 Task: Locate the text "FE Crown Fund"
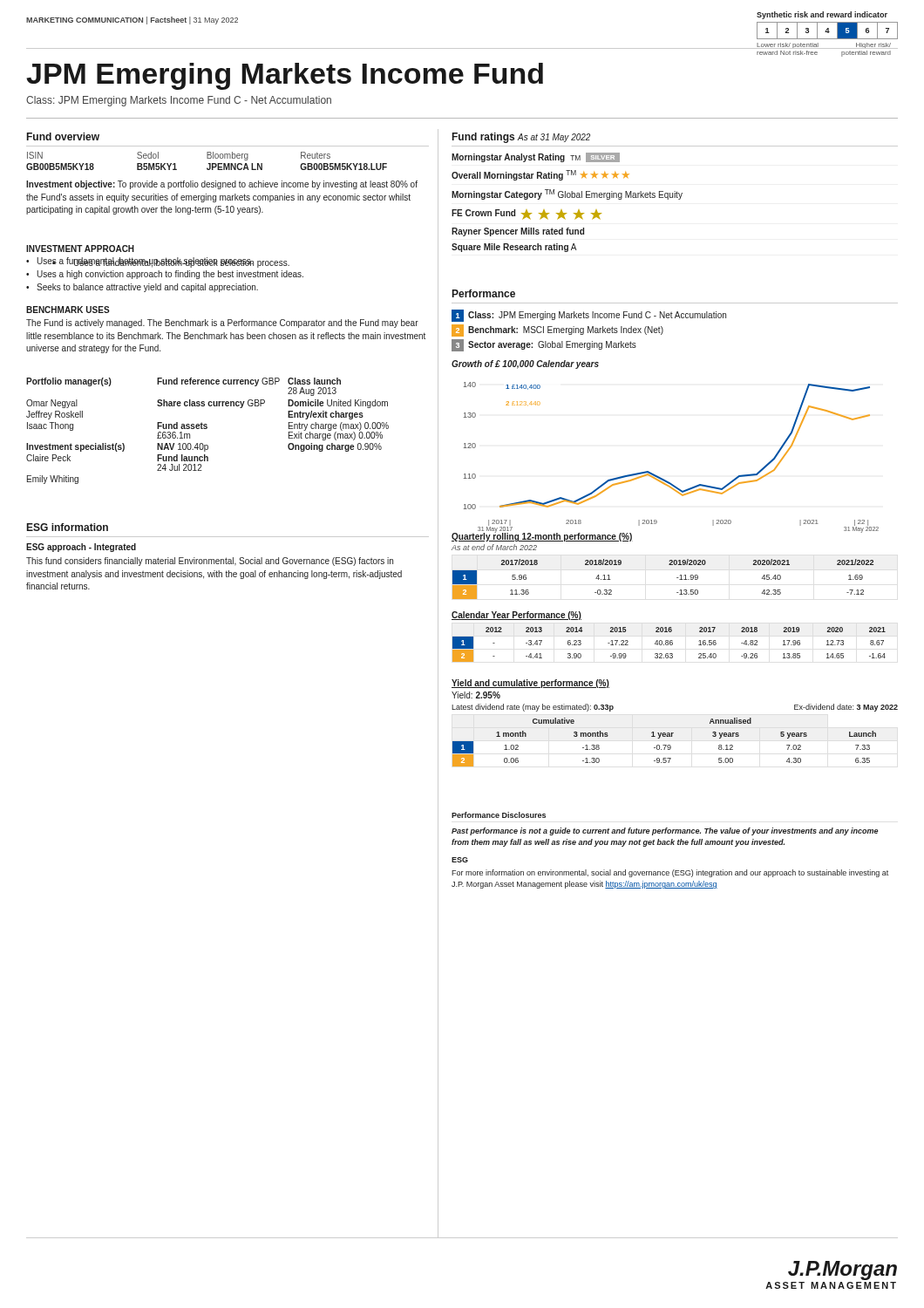tap(527, 213)
